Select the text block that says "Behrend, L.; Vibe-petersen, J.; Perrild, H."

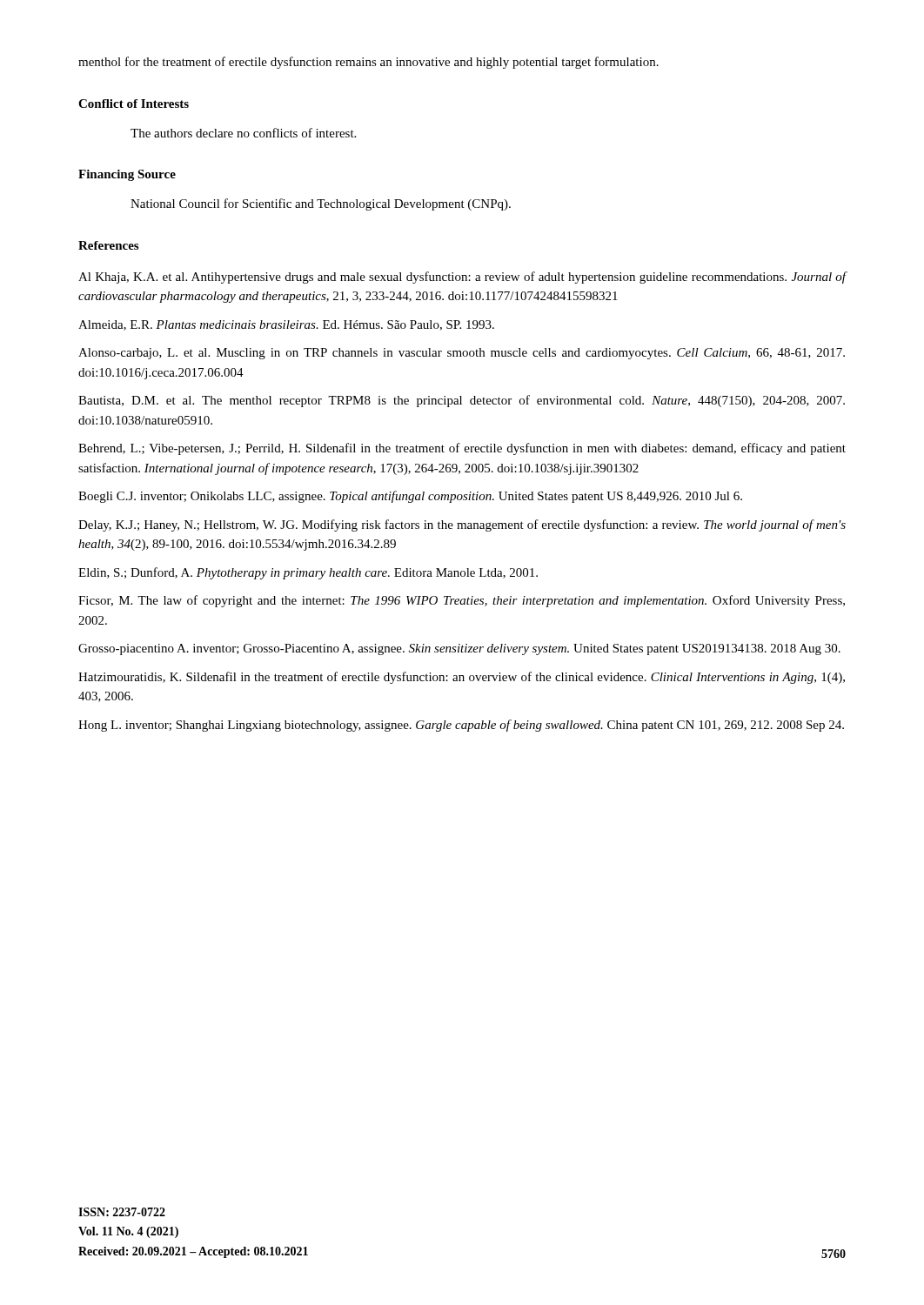(x=462, y=458)
